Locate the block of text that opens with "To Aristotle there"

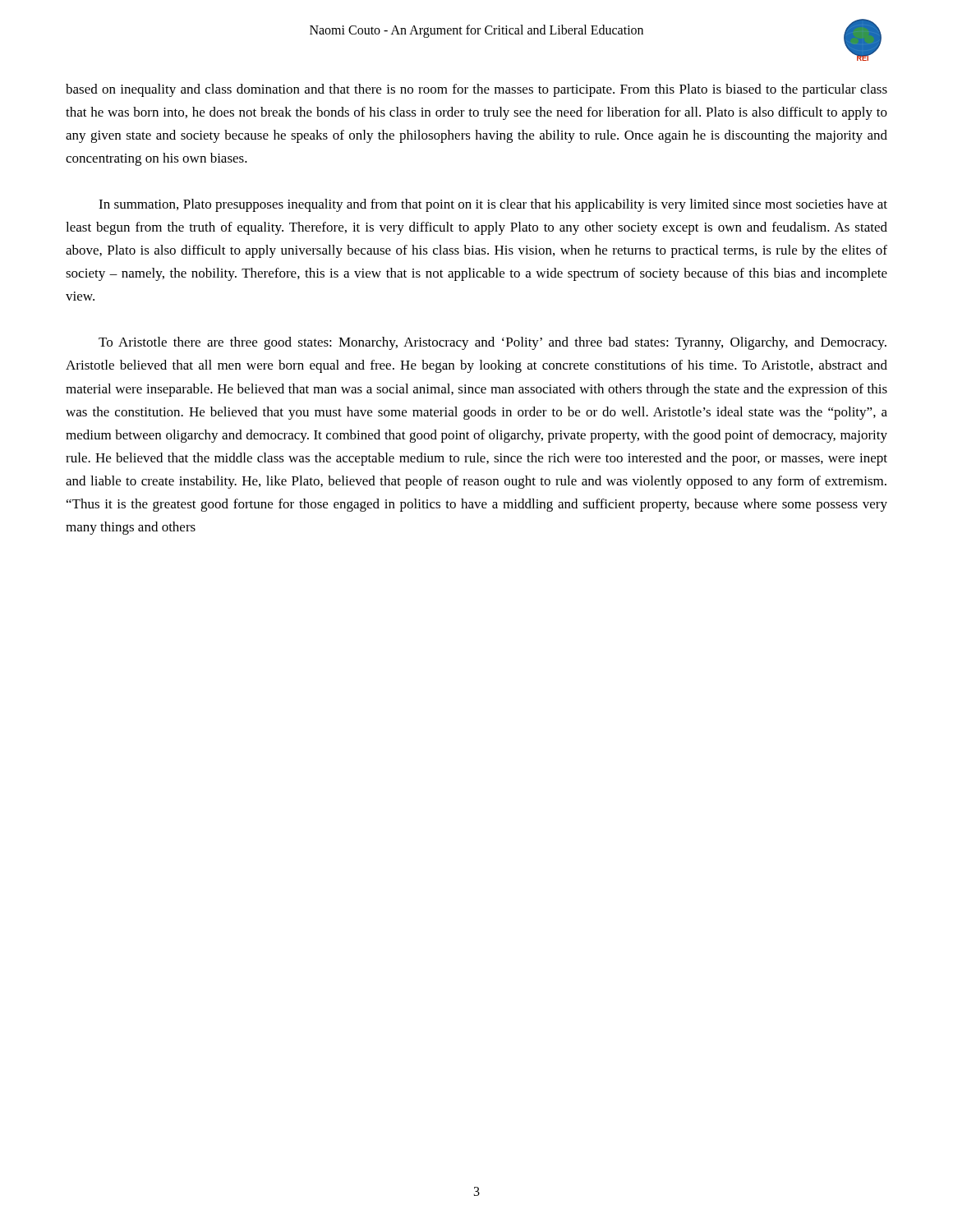click(476, 435)
